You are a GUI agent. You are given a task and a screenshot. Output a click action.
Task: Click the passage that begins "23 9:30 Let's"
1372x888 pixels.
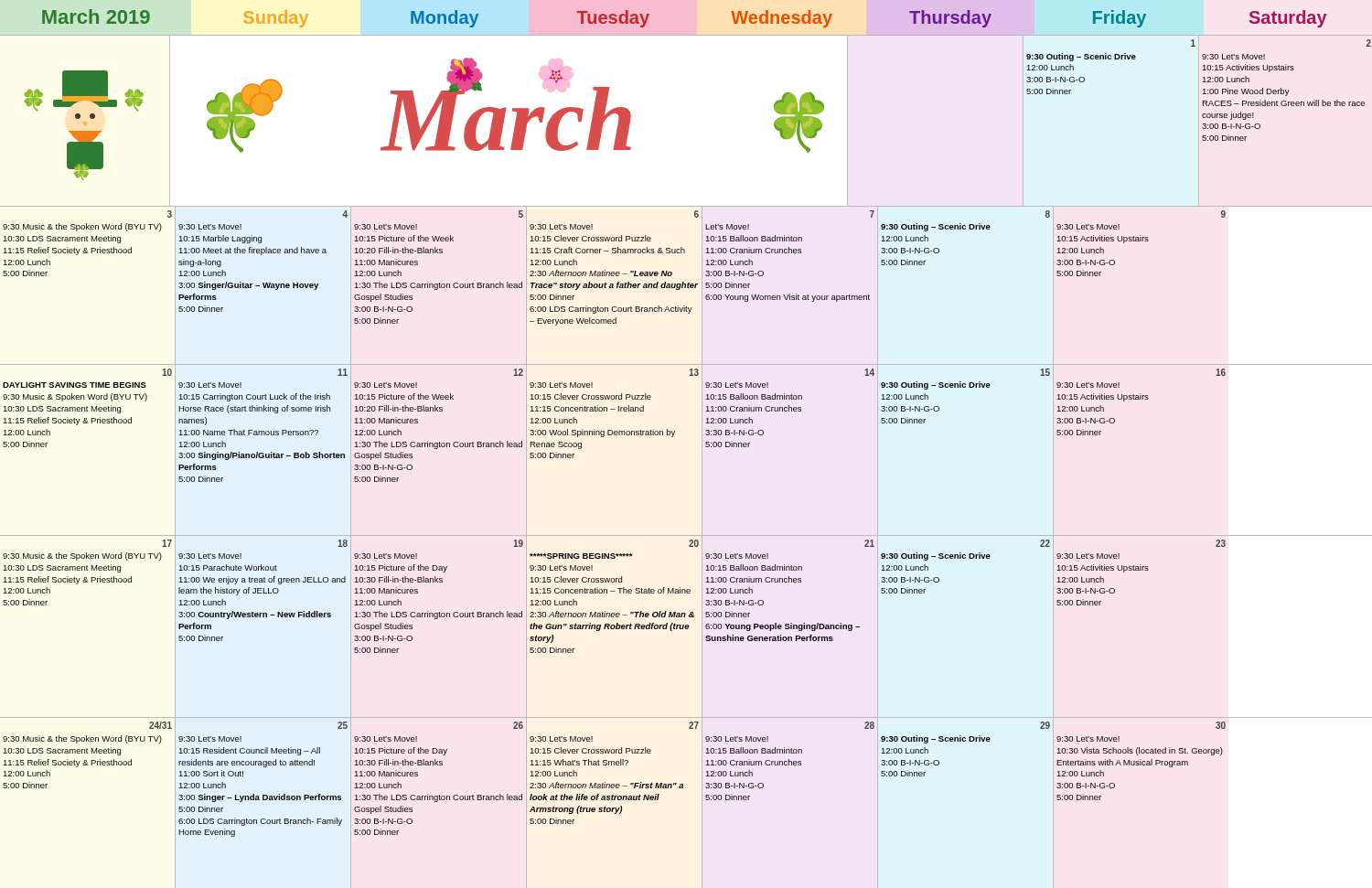coord(1141,572)
